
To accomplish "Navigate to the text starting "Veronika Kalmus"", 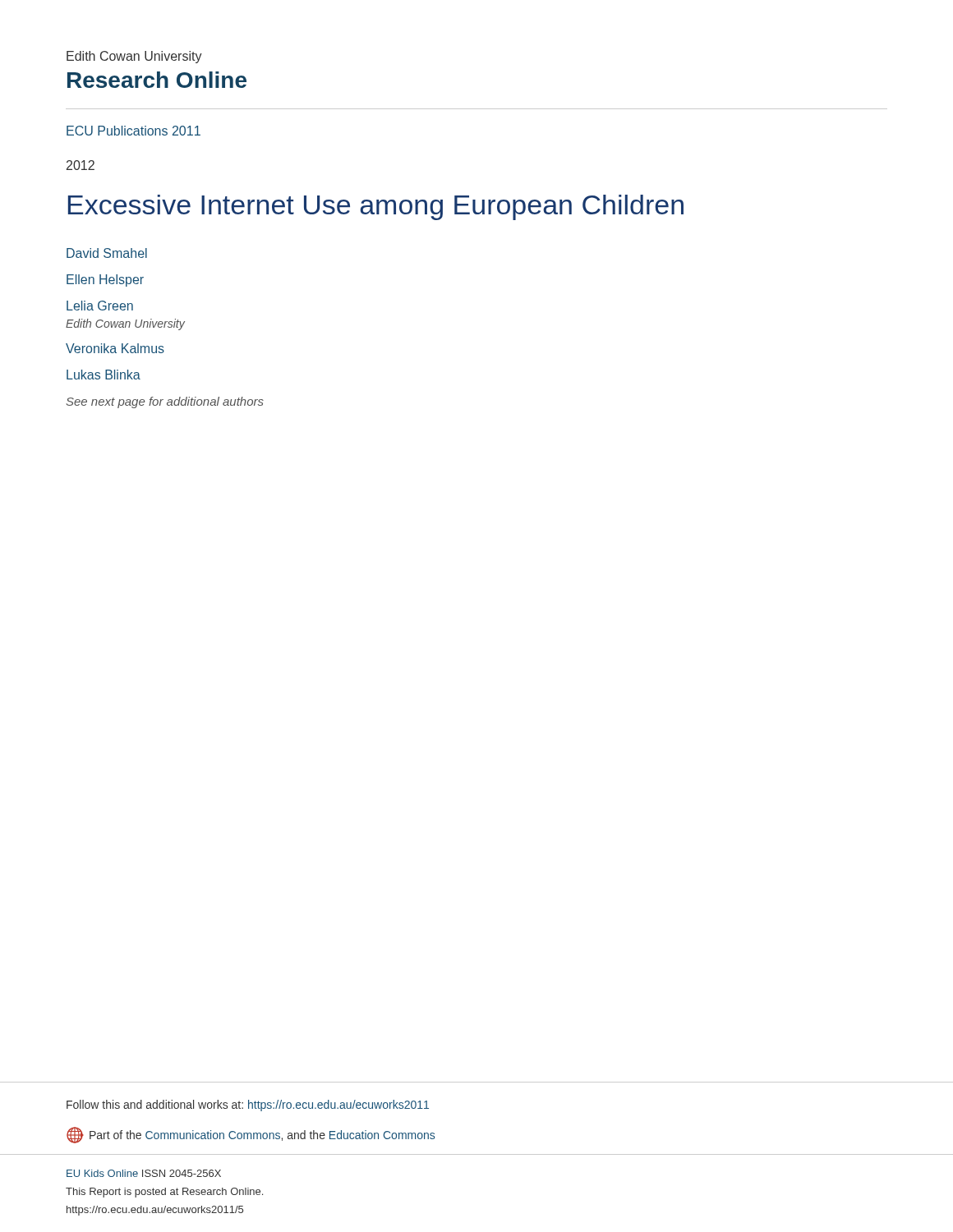I will click(115, 348).
